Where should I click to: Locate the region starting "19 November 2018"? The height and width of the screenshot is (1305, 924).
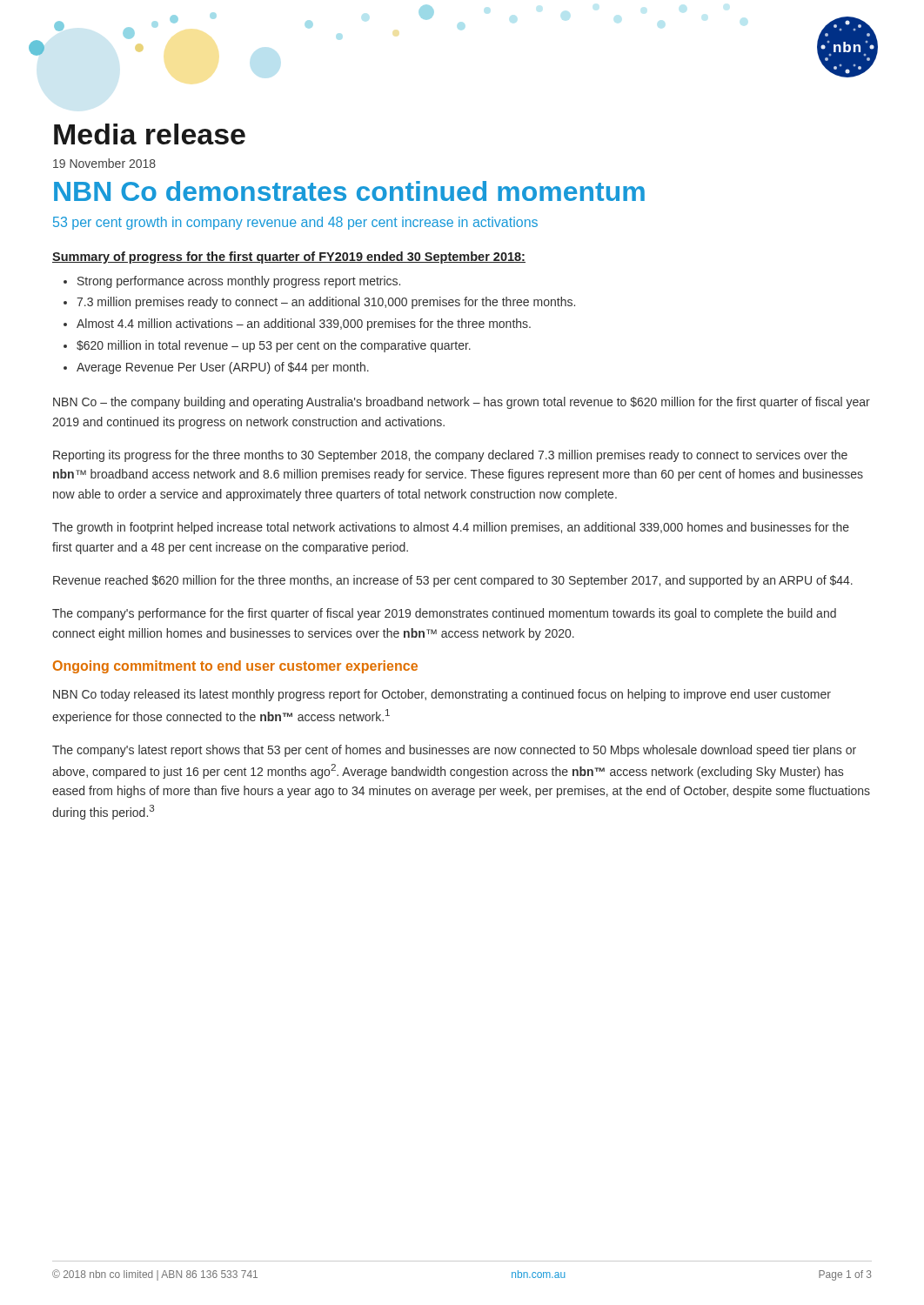(104, 164)
